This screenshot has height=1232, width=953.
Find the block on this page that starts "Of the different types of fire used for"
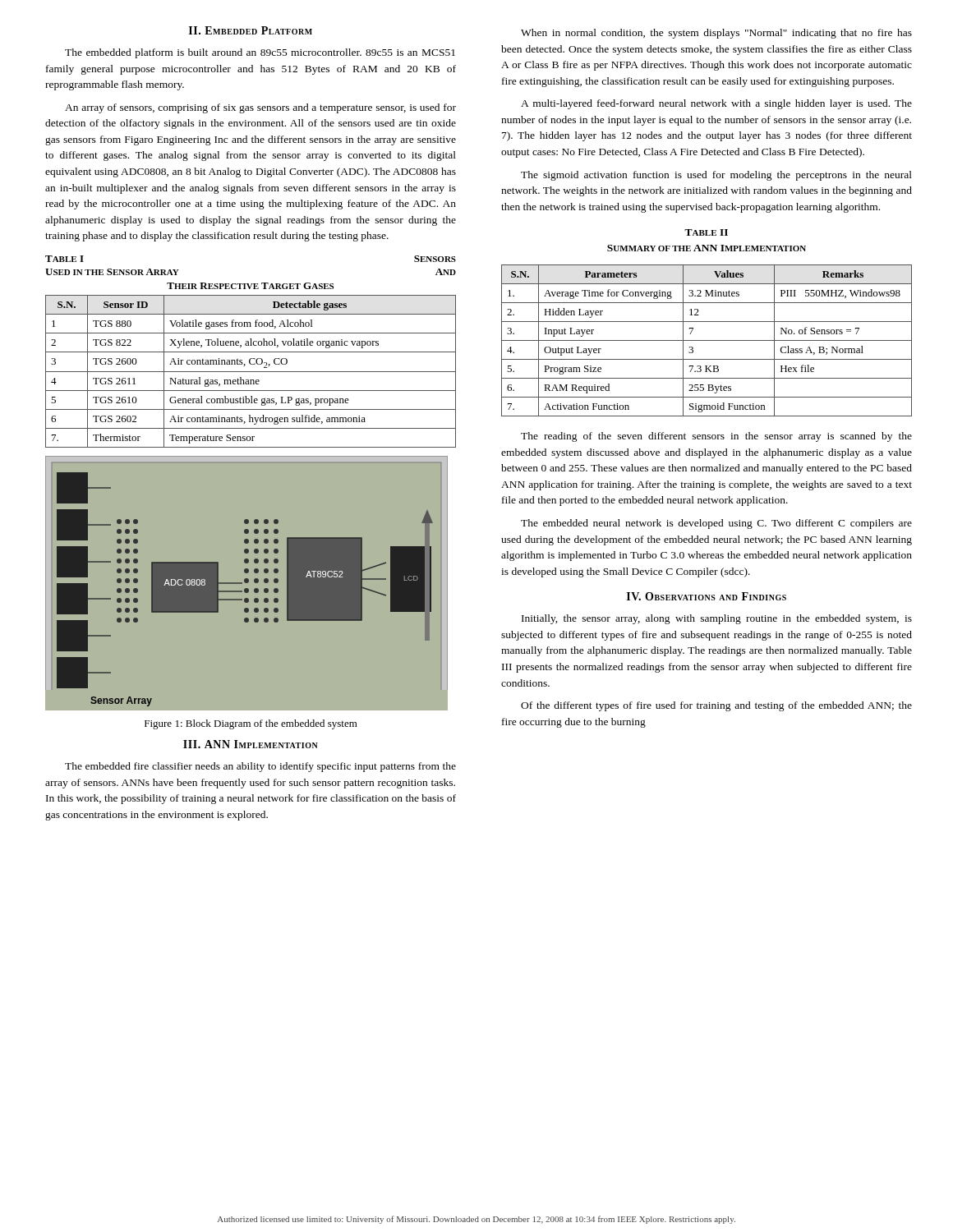tap(707, 713)
